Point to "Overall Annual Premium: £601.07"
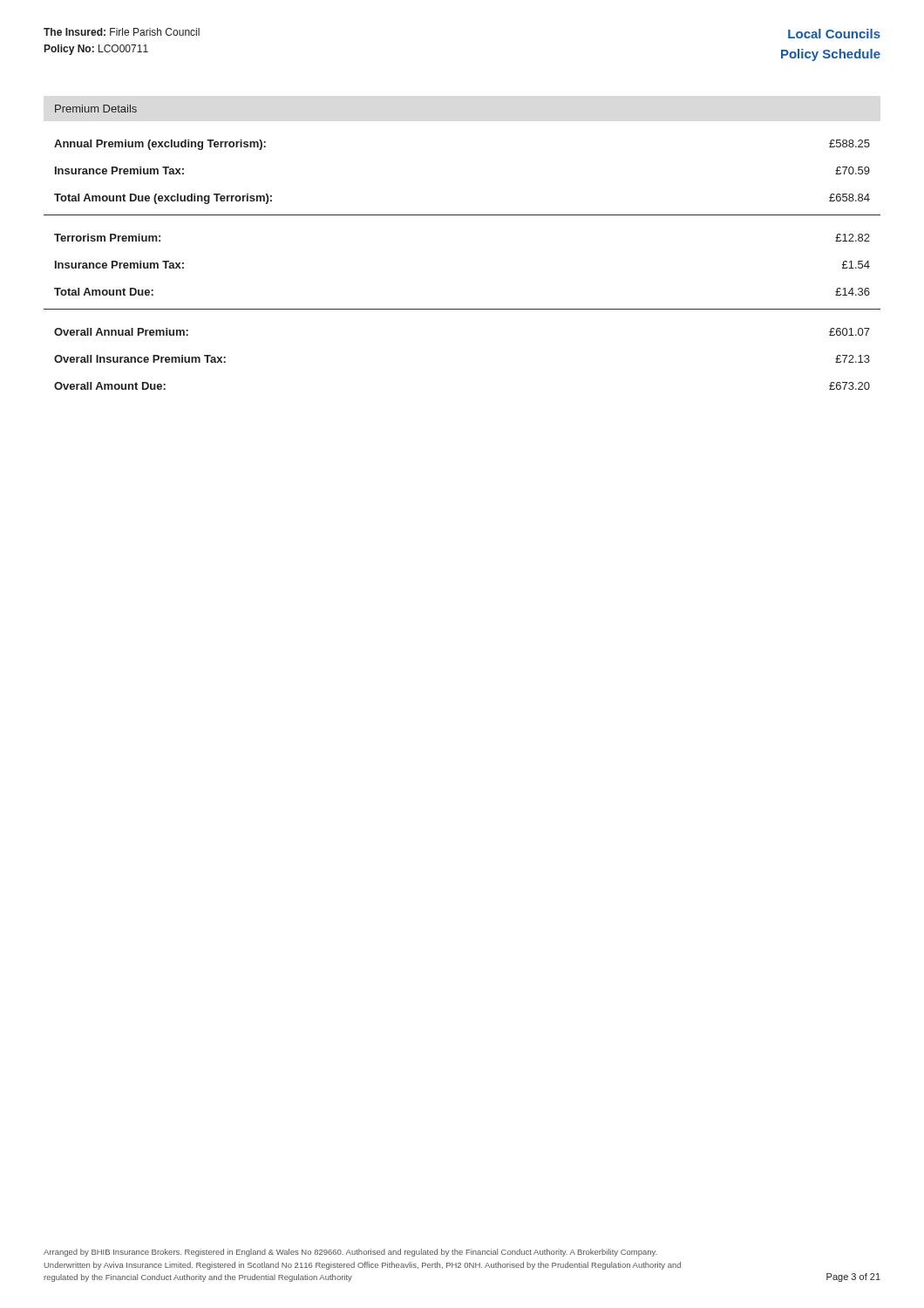Viewport: 924px width, 1308px height. (122, 332)
